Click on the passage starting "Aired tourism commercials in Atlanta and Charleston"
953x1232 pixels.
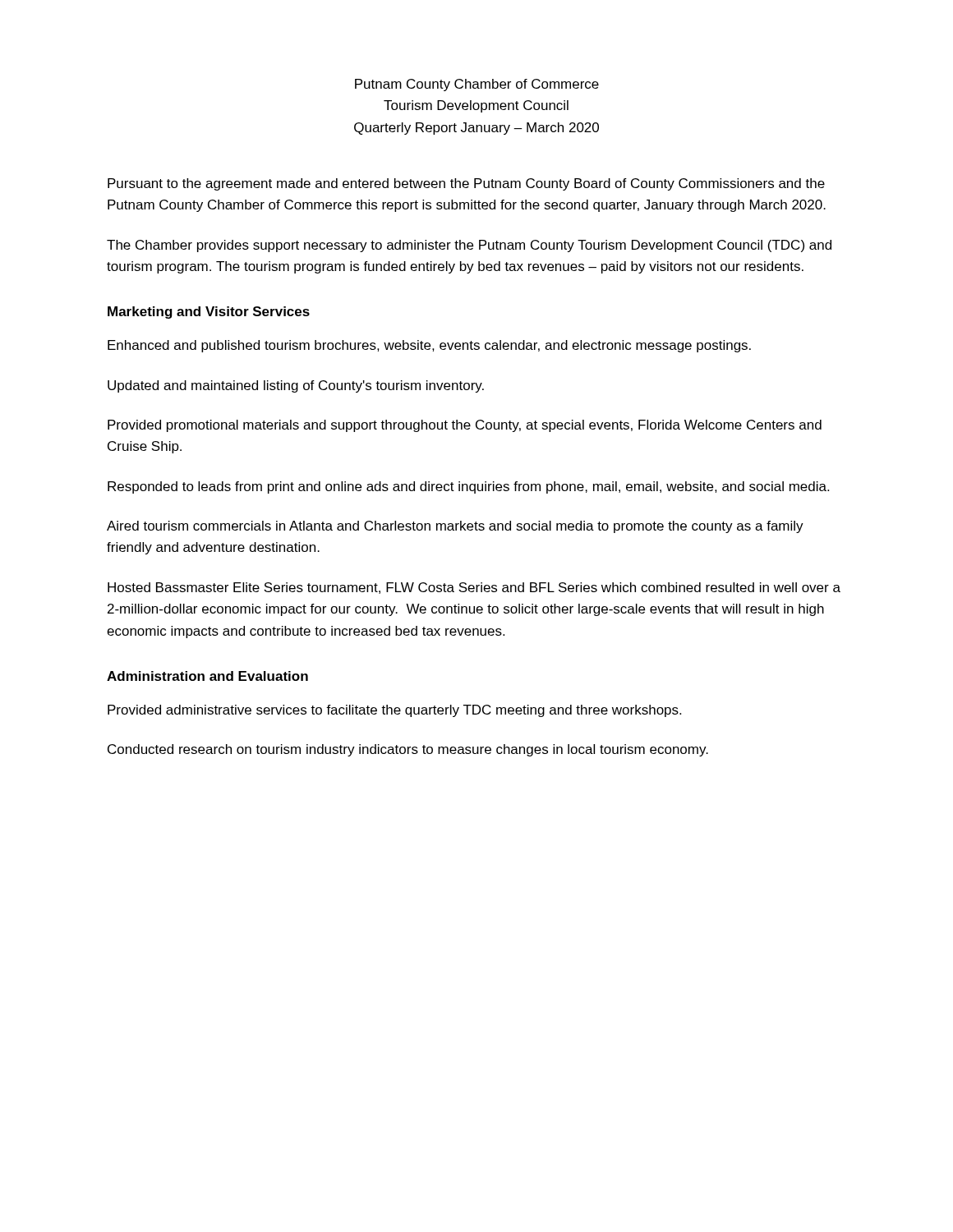point(455,537)
